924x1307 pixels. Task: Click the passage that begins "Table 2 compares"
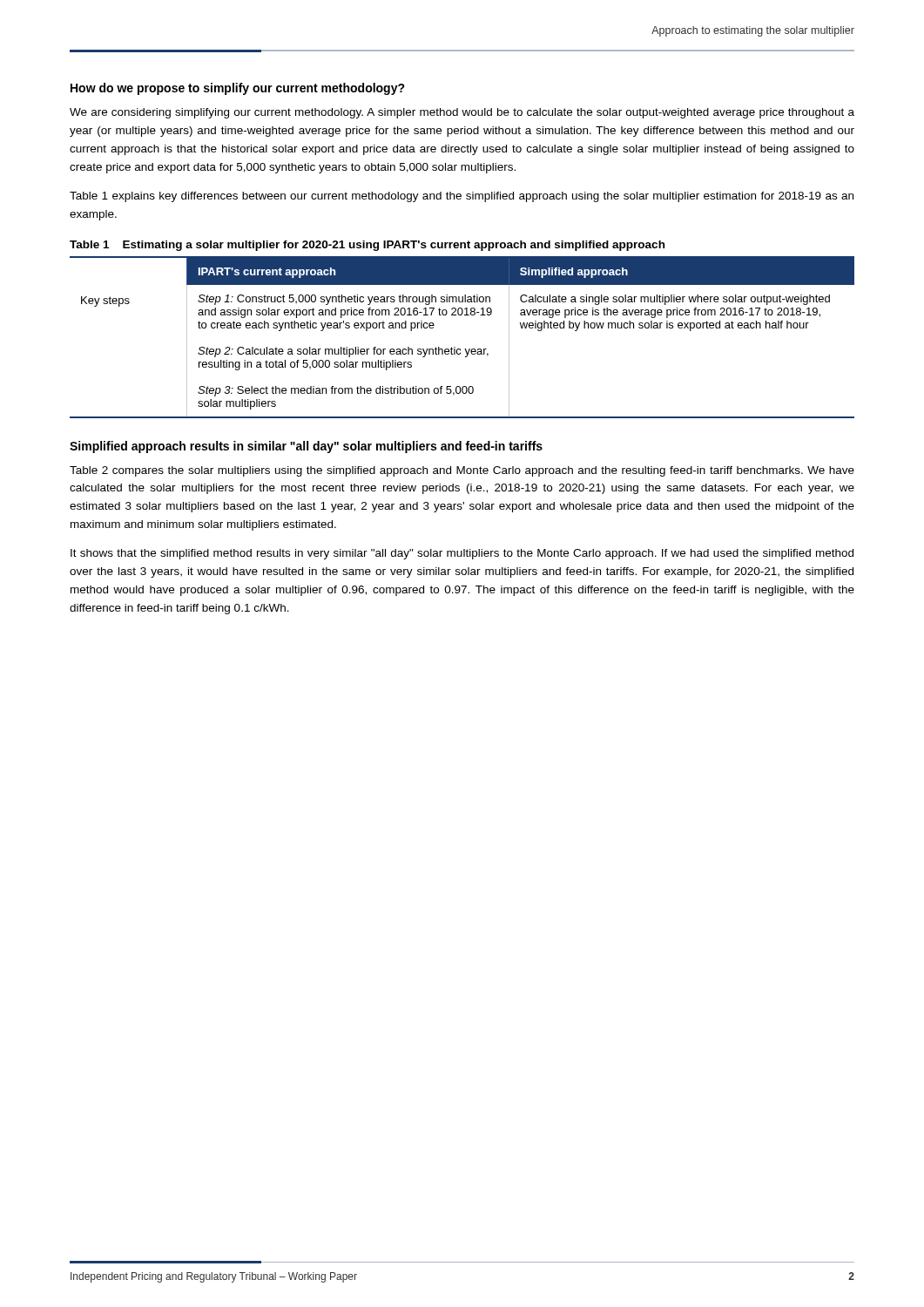[462, 497]
